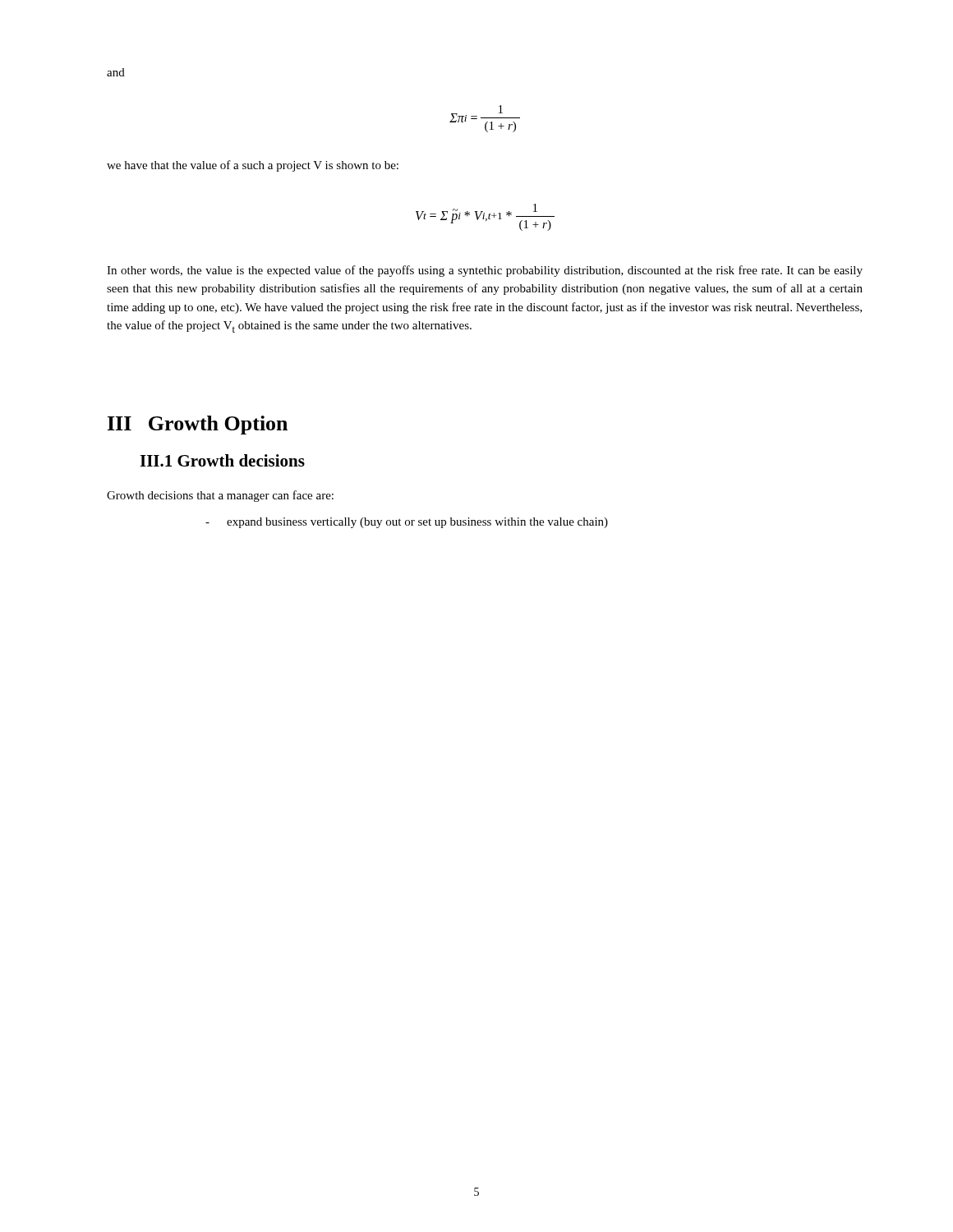The height and width of the screenshot is (1232, 953).
Task: Click on the text starting "Growth decisions that a manager can face"
Action: pyautogui.click(x=221, y=495)
